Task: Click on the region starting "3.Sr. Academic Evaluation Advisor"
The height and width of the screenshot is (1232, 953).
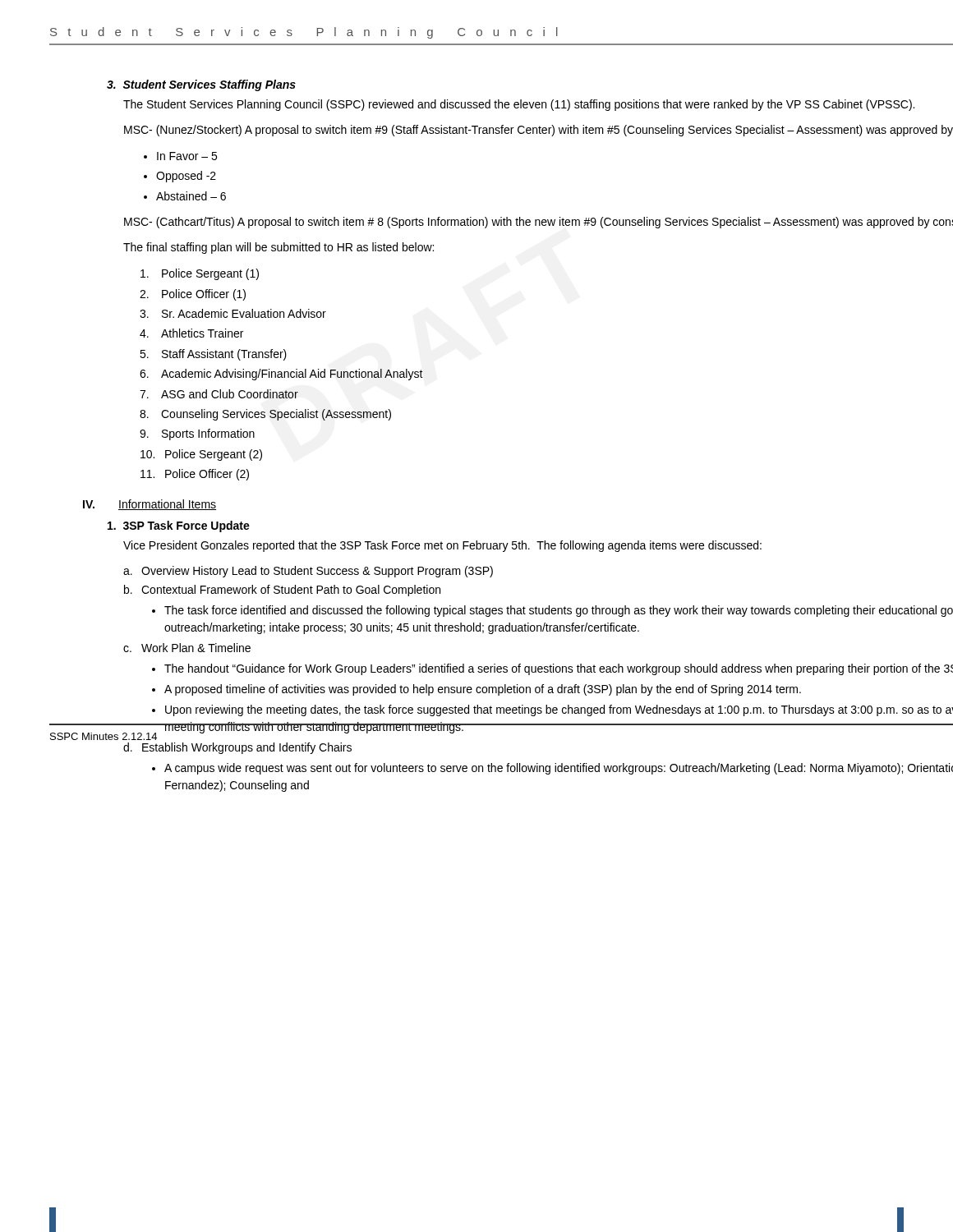Action: tap(233, 314)
